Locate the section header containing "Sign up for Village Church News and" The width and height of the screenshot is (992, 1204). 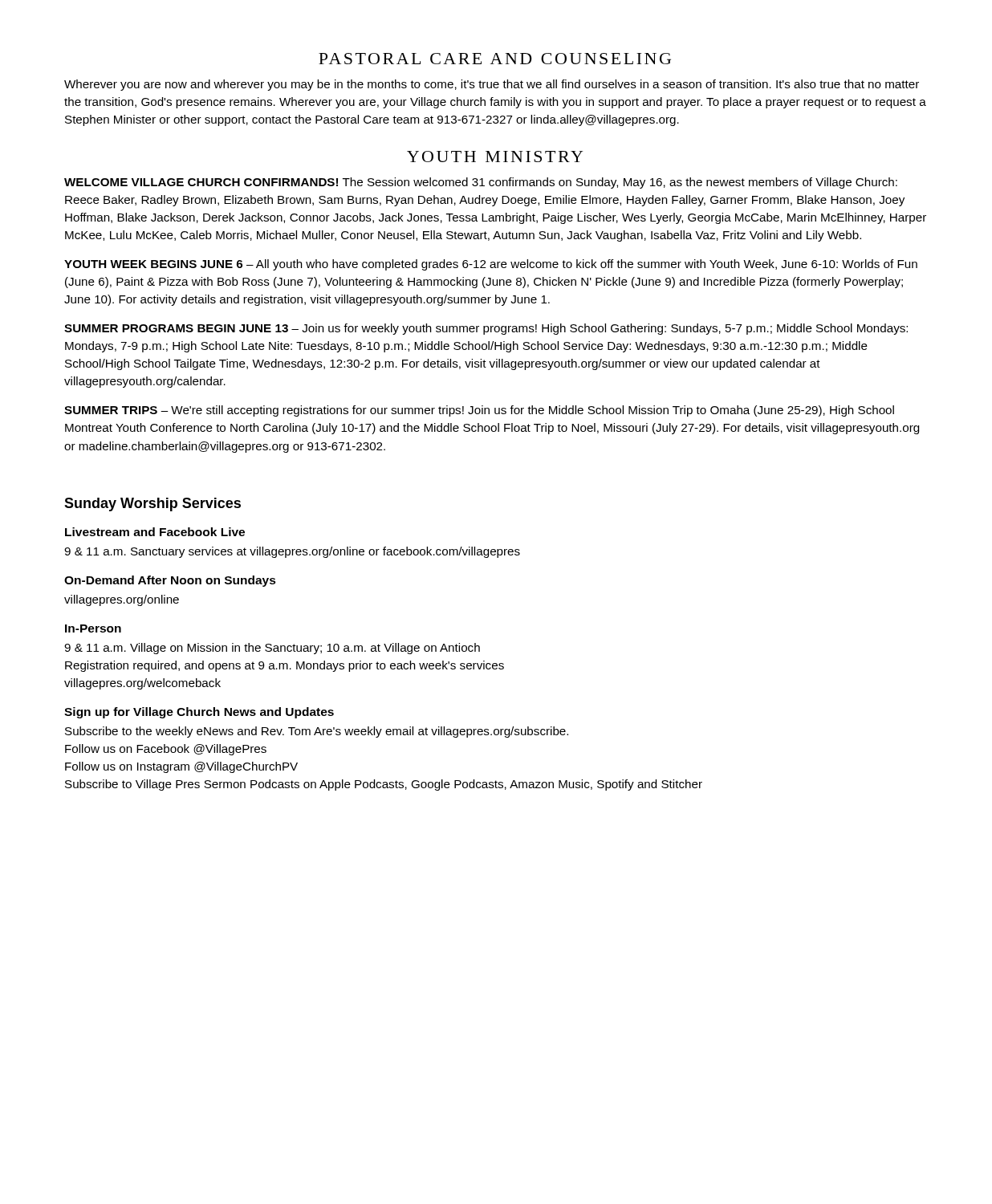click(199, 711)
